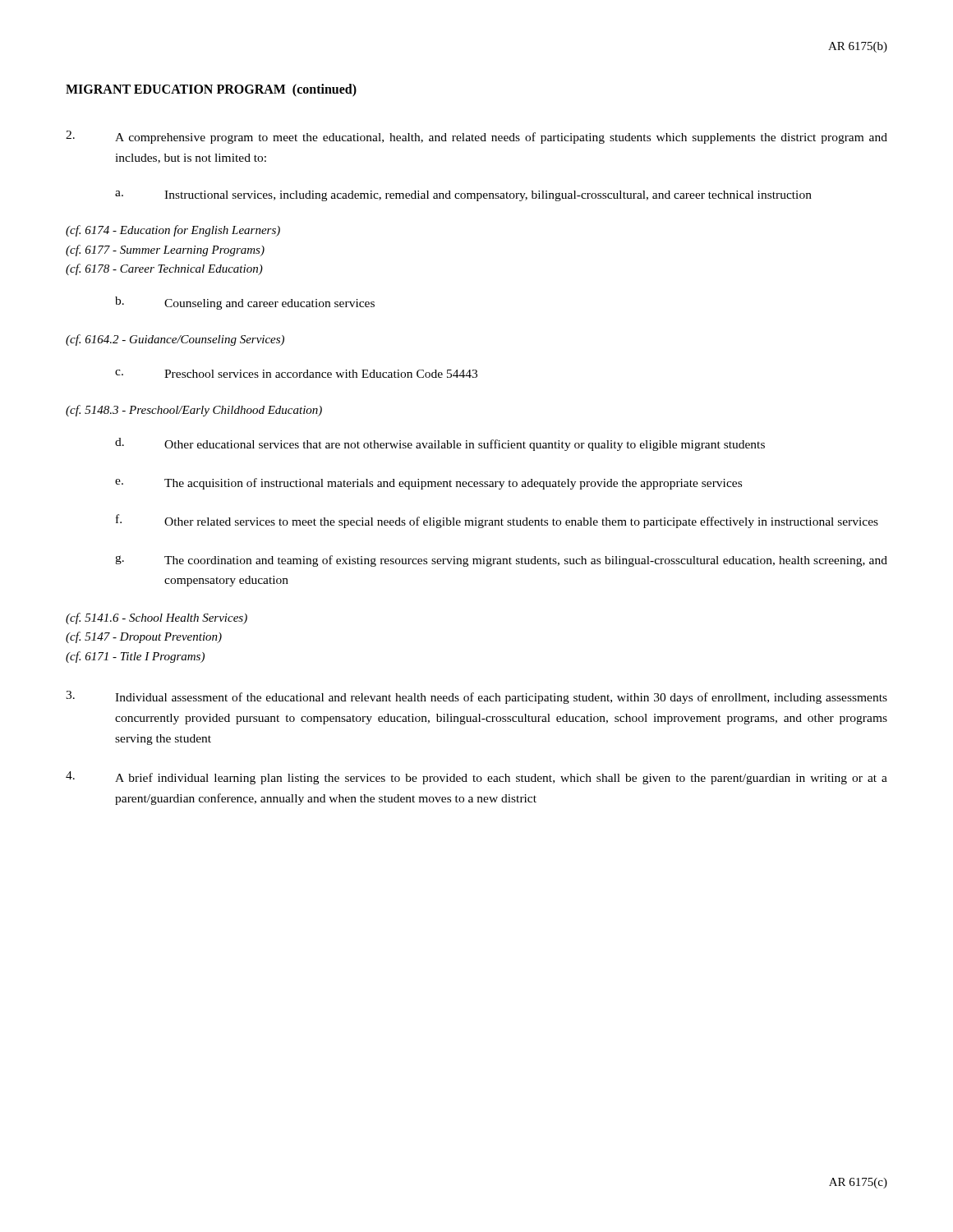Navigate to the text block starting "3. Individual assessment of the educational"
The image size is (953, 1232).
(476, 718)
